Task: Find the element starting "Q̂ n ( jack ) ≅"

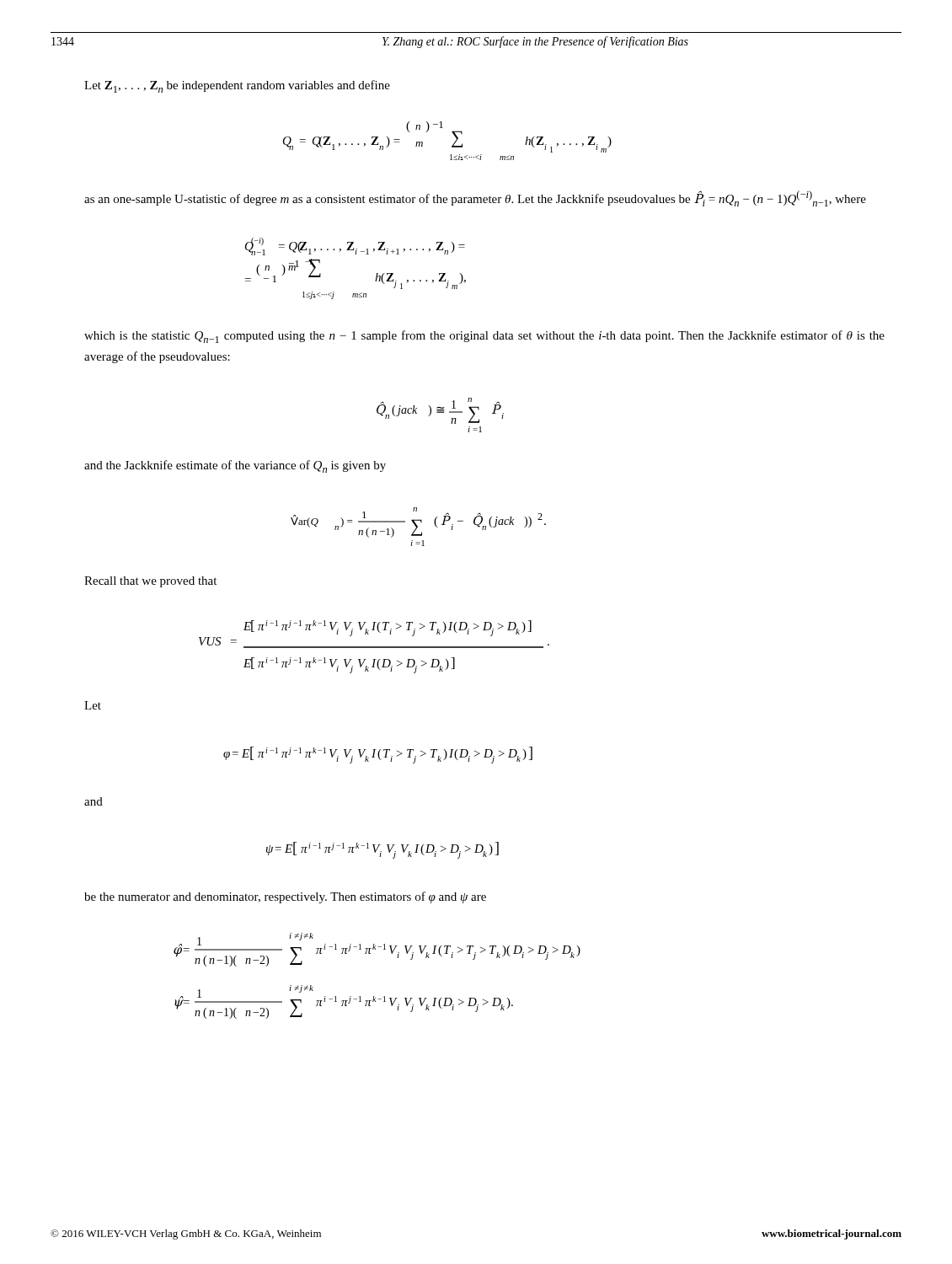Action: coord(484,411)
